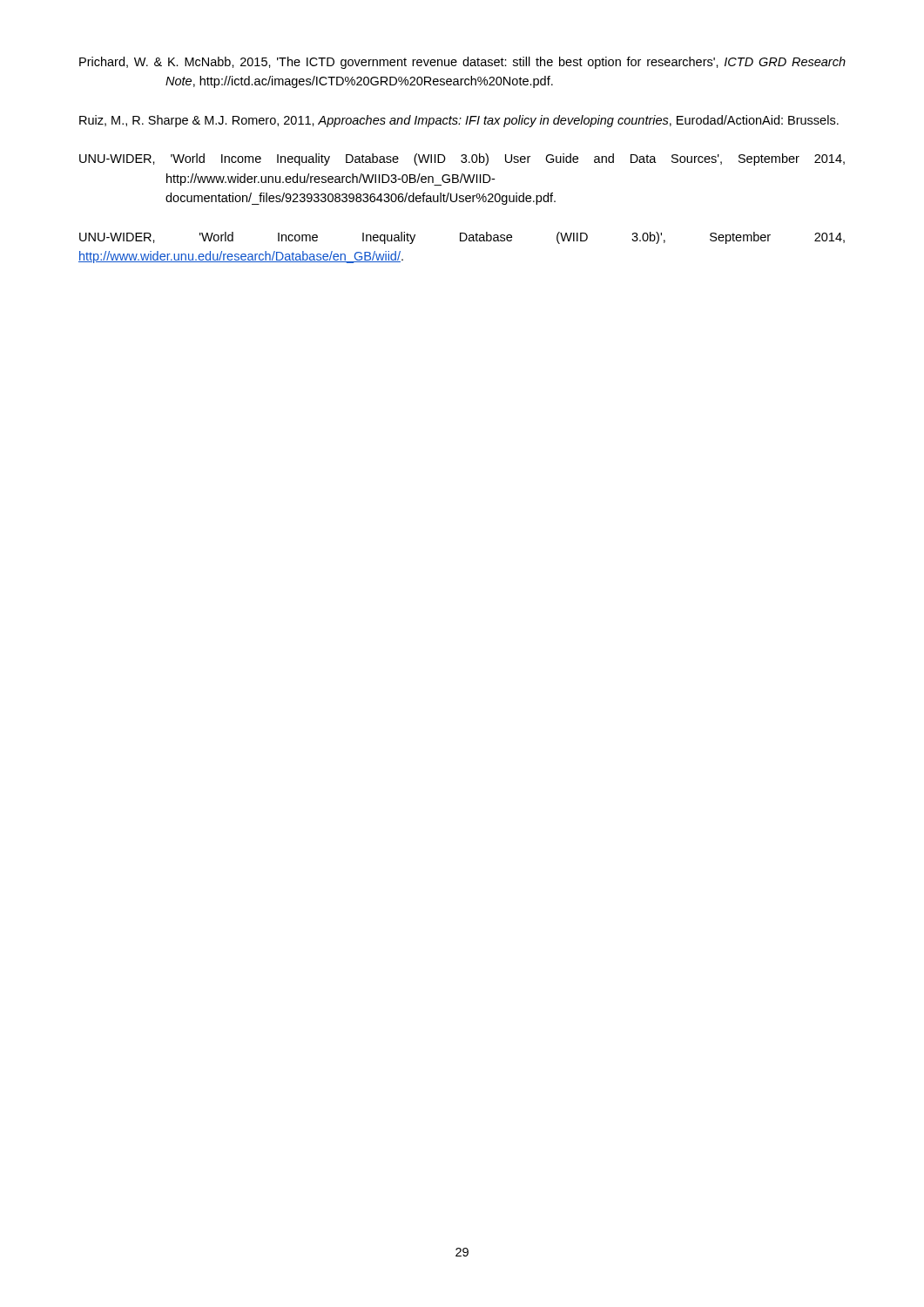Where is the passage that starts "Ruiz, M., R."?
The height and width of the screenshot is (1307, 924).
click(459, 120)
